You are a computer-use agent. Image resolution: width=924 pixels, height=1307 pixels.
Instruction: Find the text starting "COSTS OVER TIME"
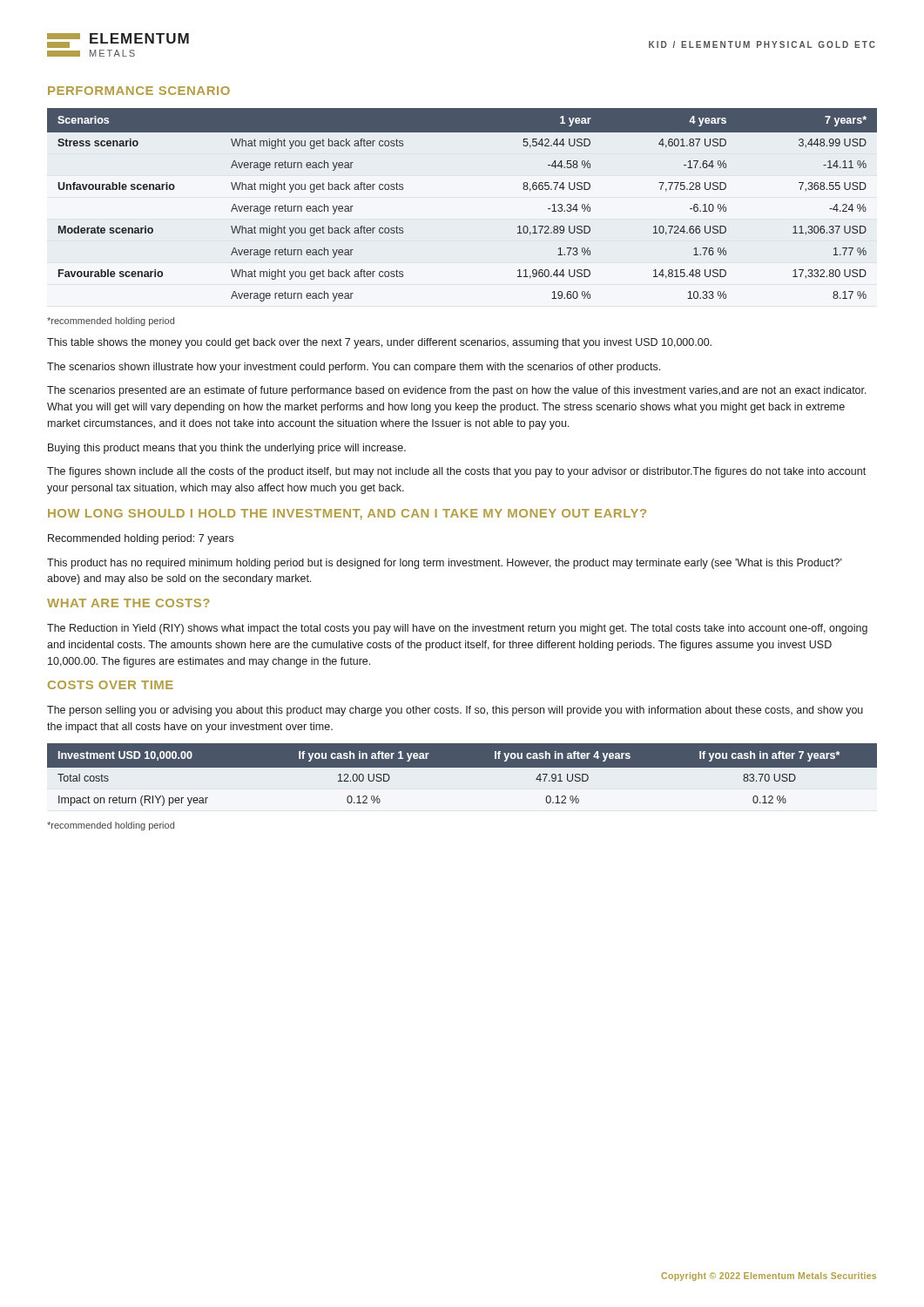tap(111, 685)
